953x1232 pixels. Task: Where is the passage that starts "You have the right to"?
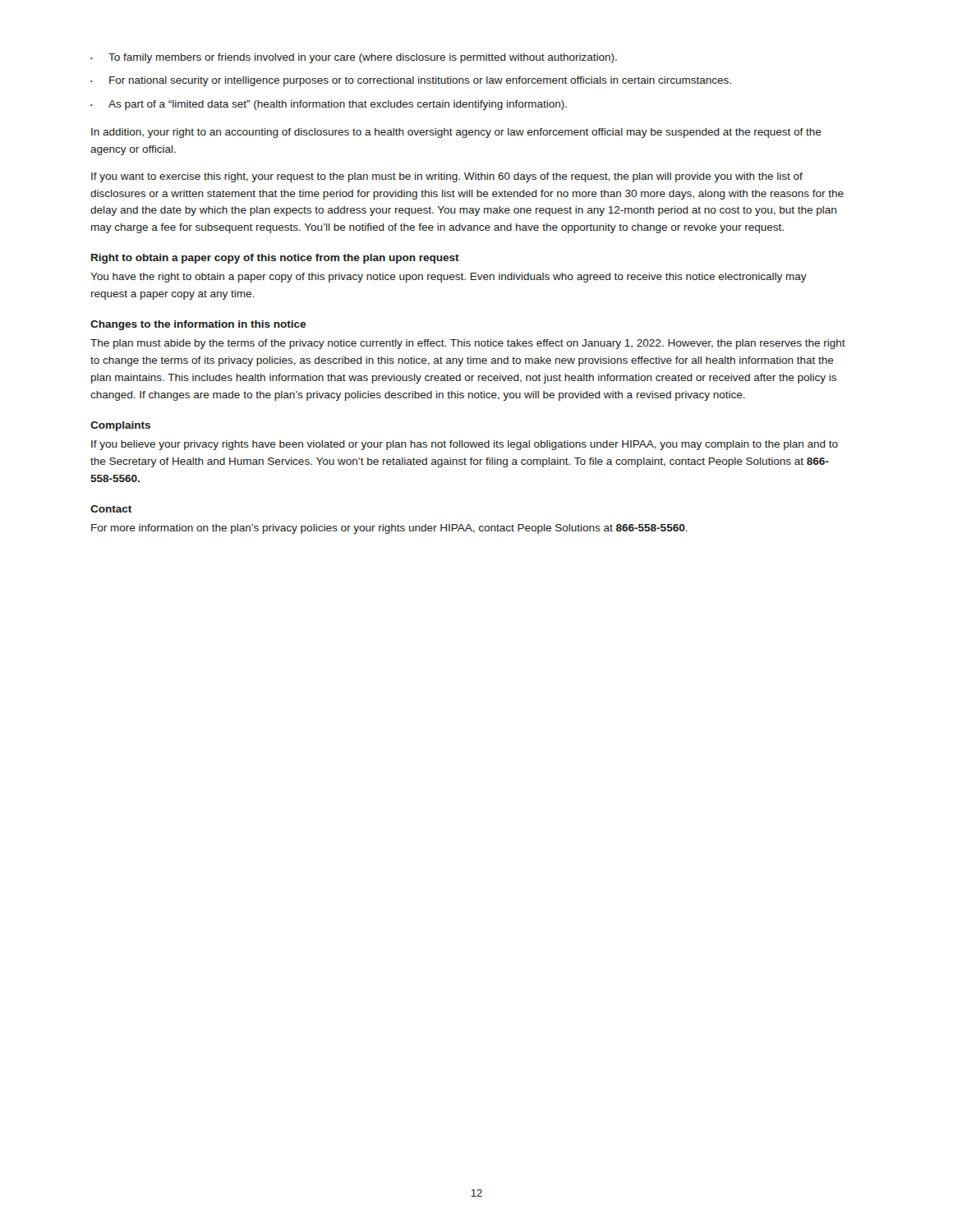click(x=448, y=285)
